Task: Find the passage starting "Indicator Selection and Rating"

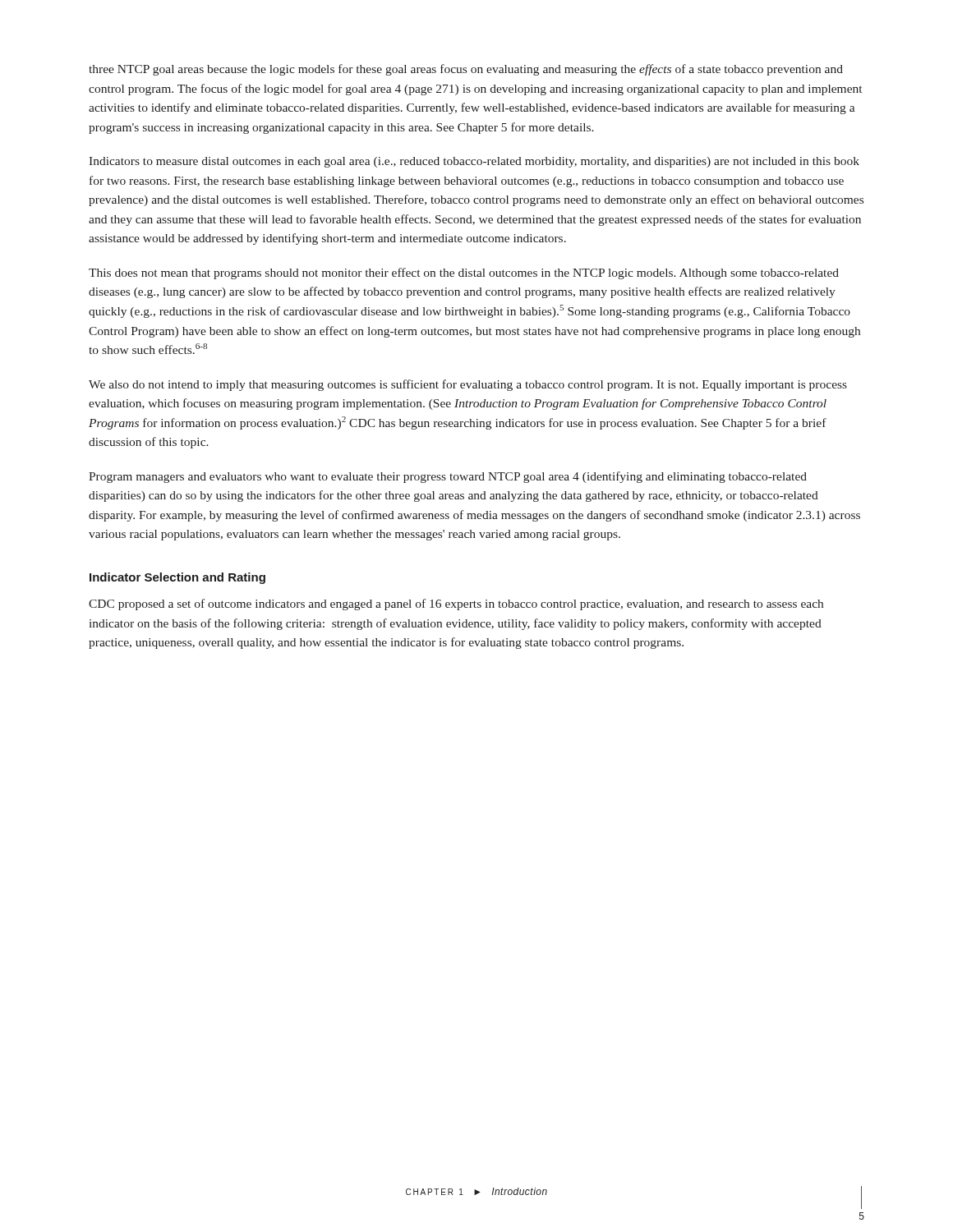Action: point(177,577)
